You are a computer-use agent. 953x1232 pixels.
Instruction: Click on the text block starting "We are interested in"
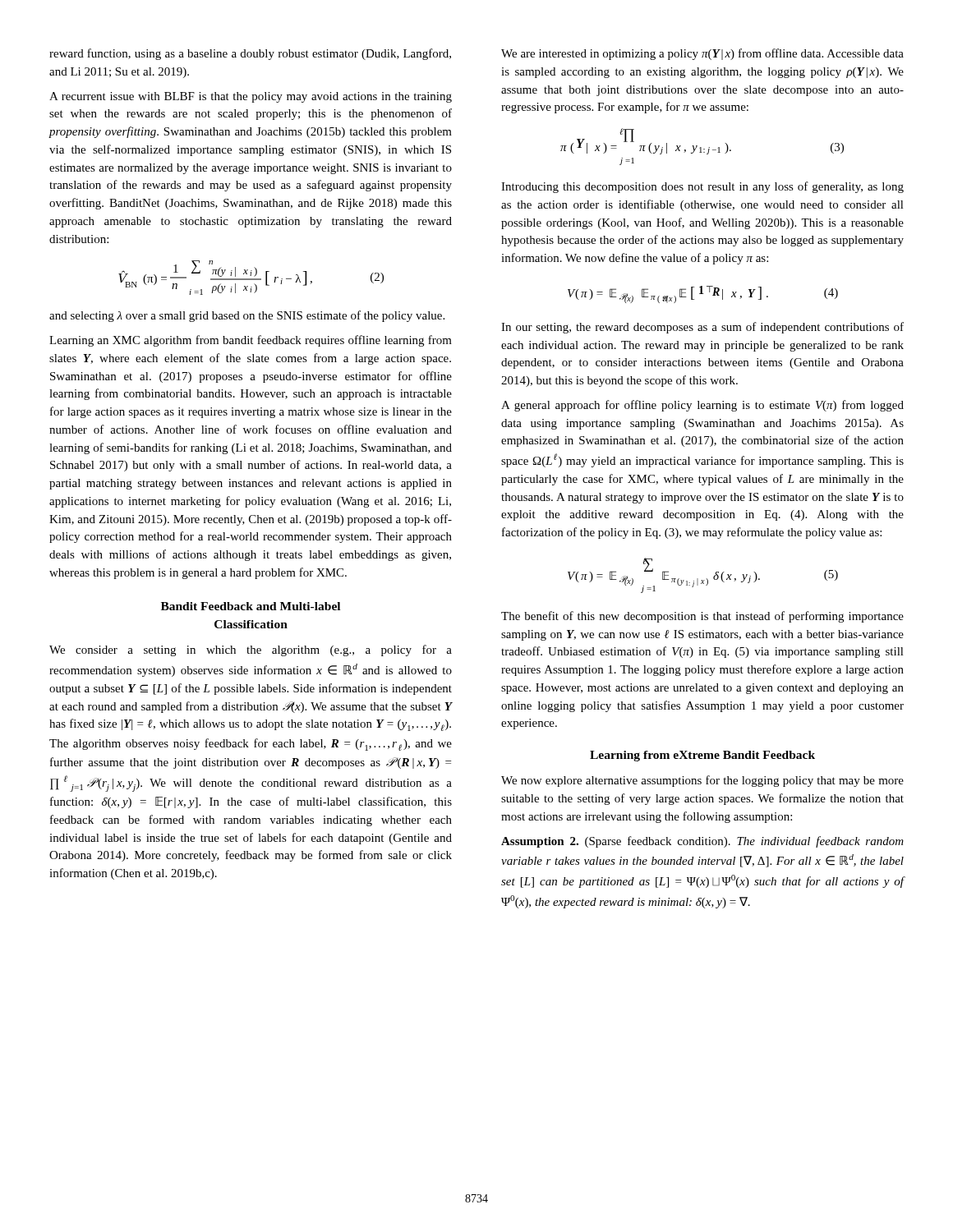[702, 81]
